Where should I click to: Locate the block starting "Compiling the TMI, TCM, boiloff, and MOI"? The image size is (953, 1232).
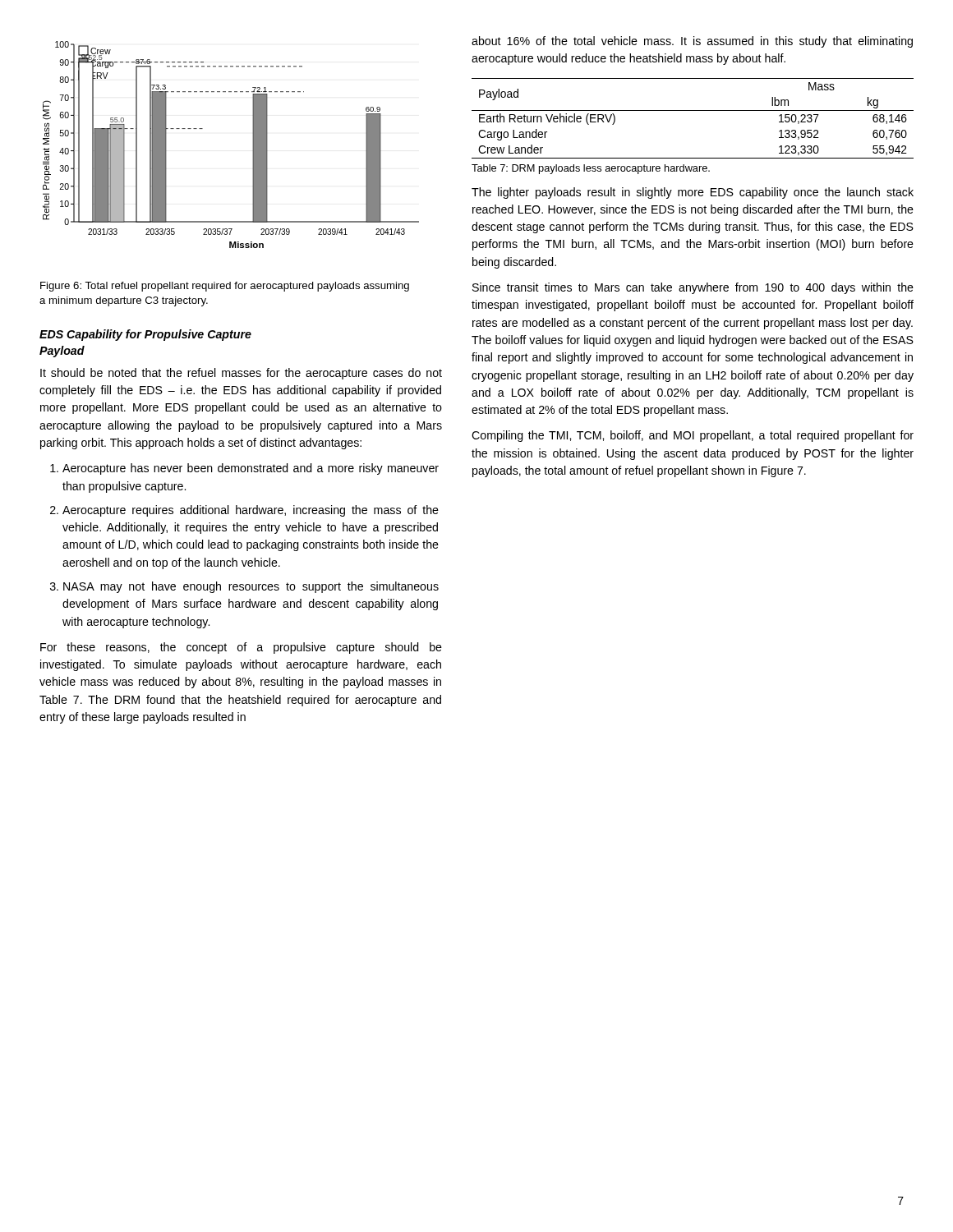click(693, 454)
